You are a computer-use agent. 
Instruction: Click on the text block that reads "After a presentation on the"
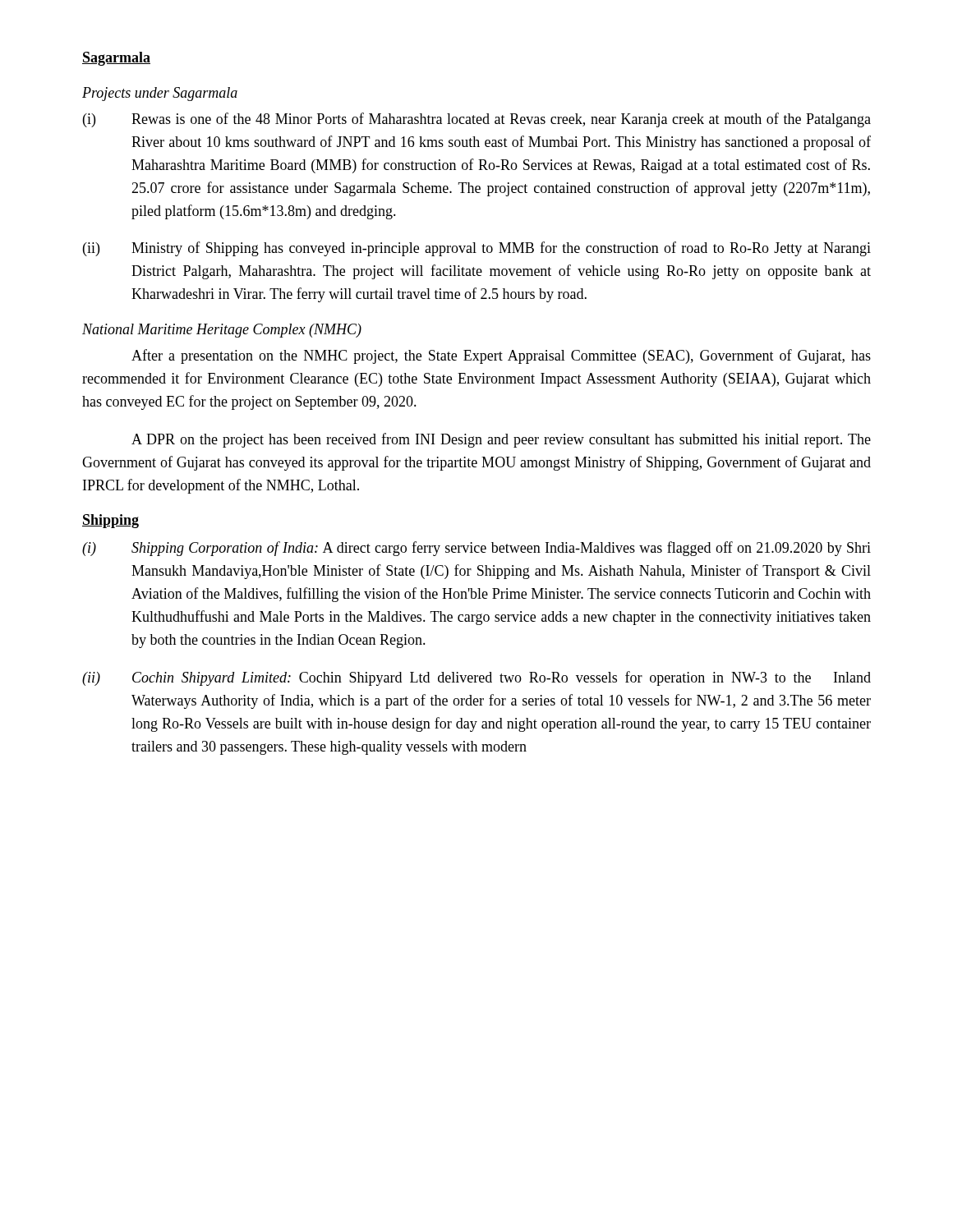476,379
